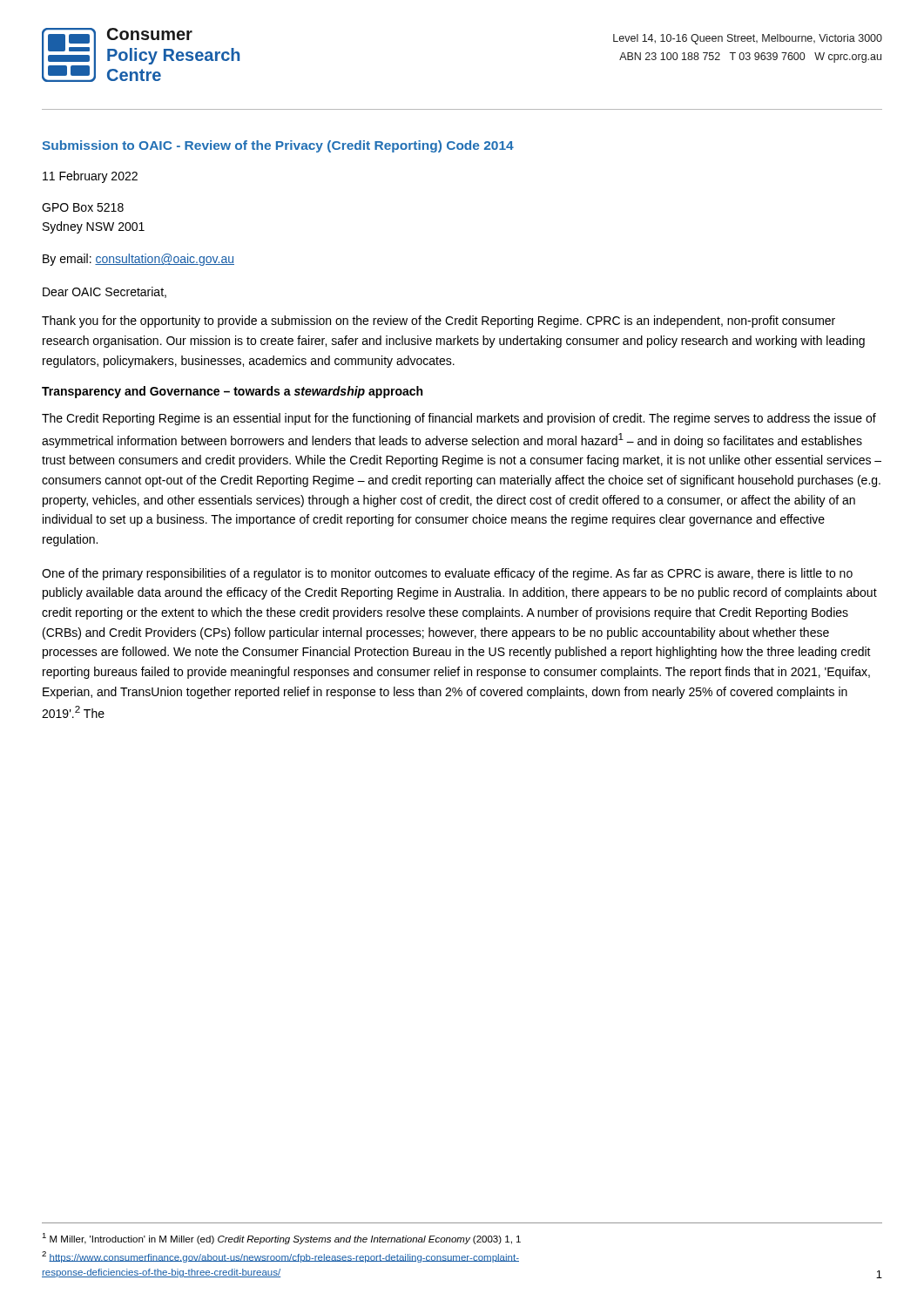Image resolution: width=924 pixels, height=1307 pixels.
Task: Click the passage that begins "Thank you for"
Action: pos(453,341)
